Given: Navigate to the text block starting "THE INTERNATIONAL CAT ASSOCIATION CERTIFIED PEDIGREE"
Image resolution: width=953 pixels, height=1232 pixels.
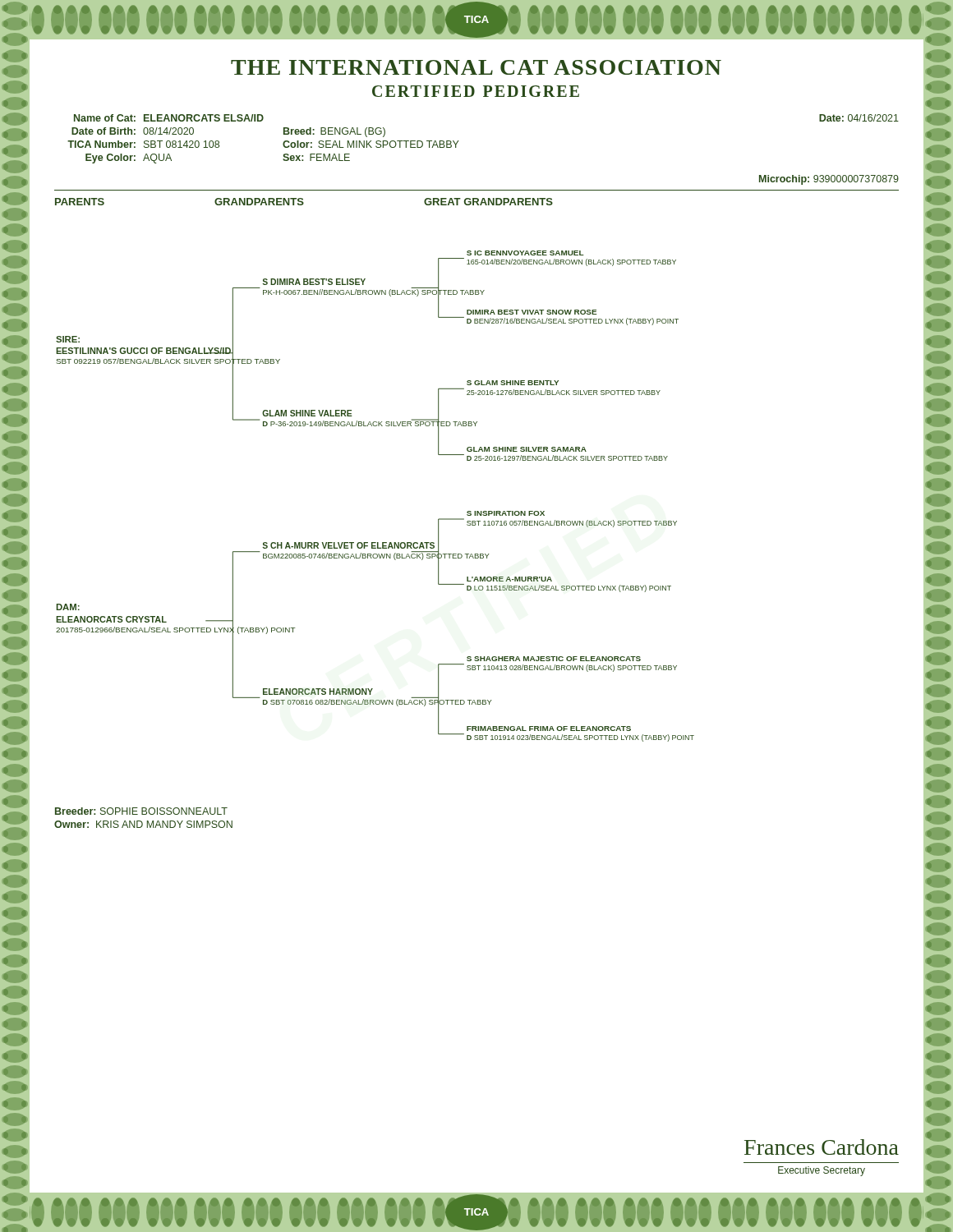Looking at the screenshot, I should [x=476, y=77].
